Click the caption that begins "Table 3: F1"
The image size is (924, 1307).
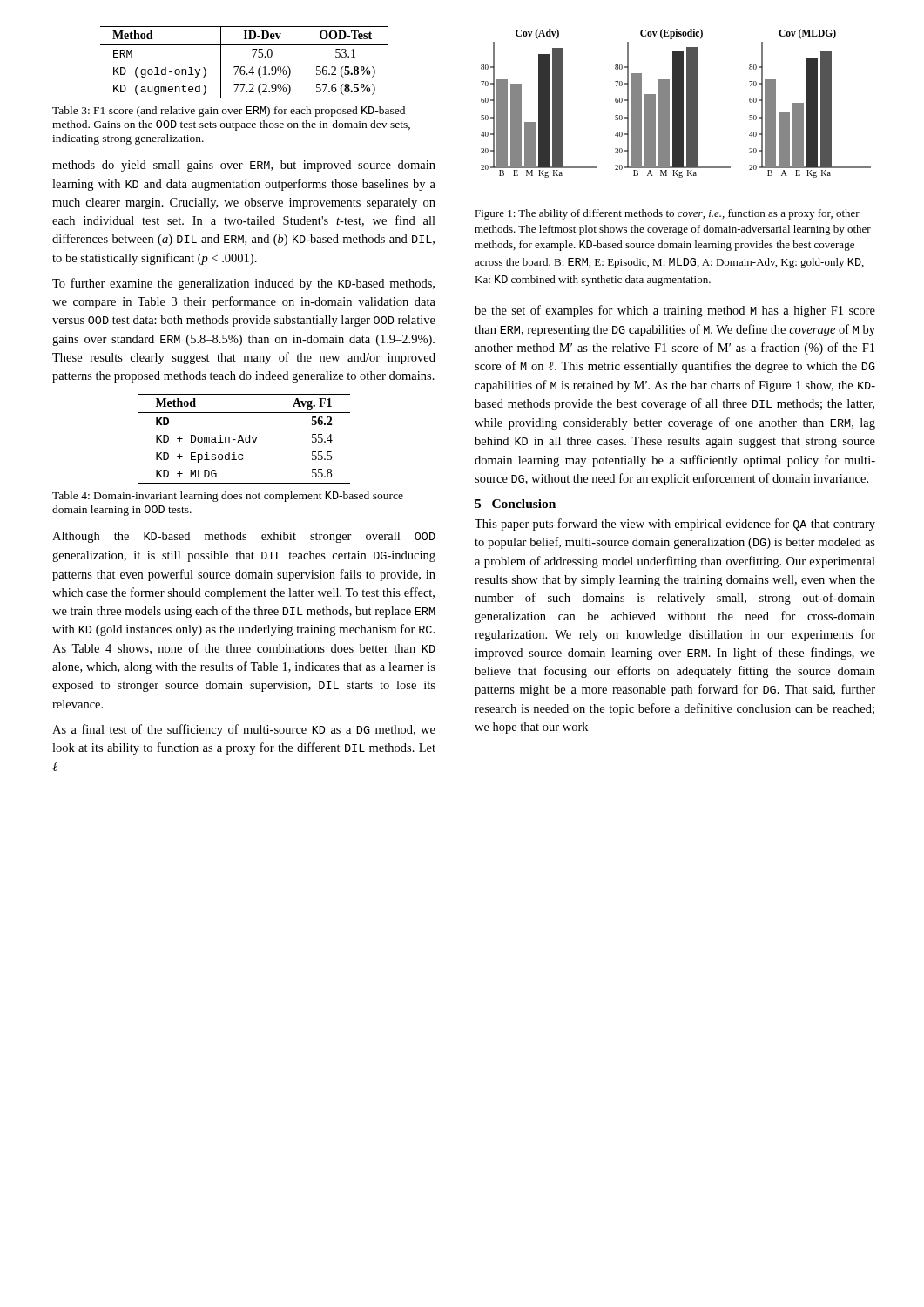(232, 124)
